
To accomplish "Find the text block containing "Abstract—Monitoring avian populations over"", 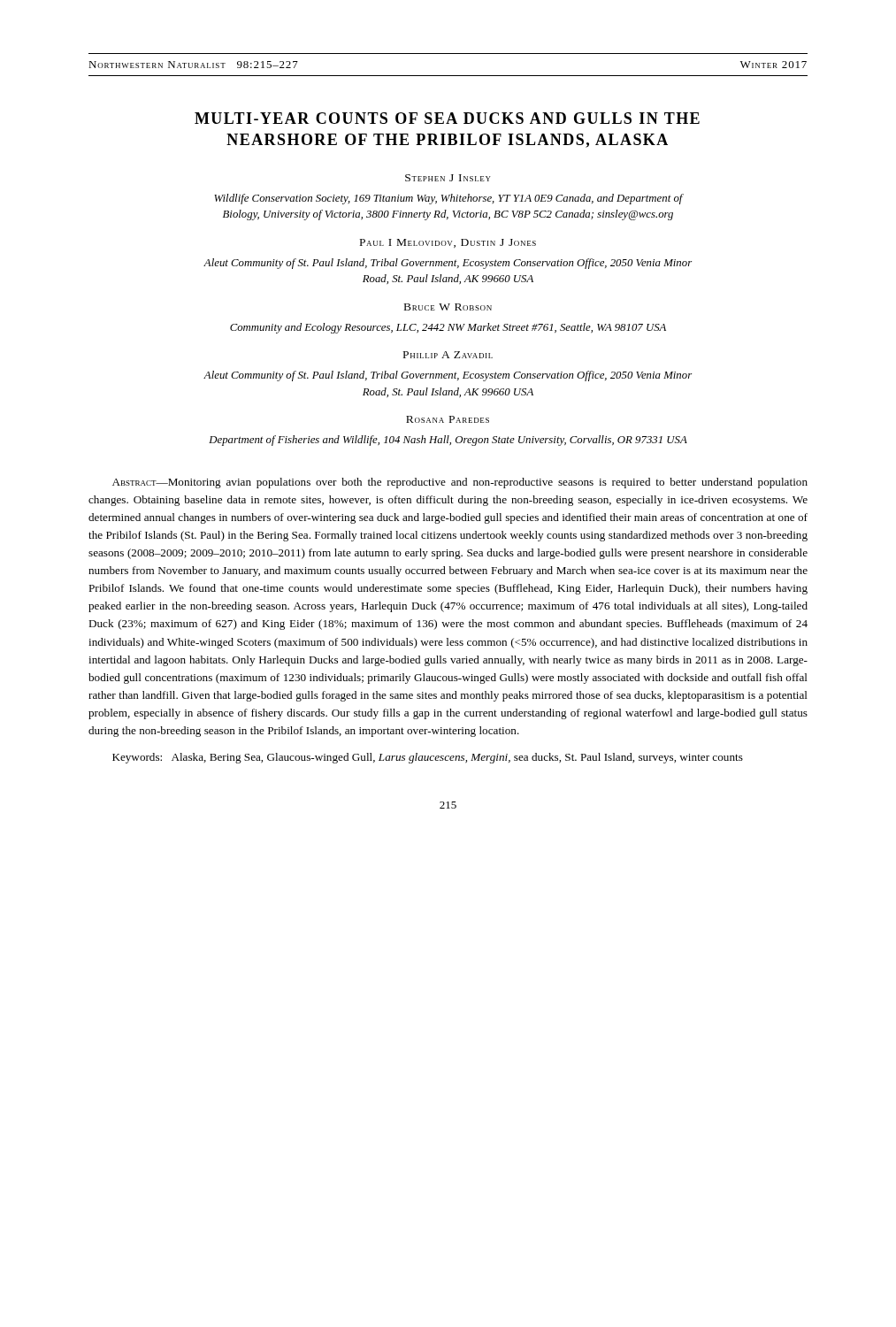I will click(x=448, y=606).
